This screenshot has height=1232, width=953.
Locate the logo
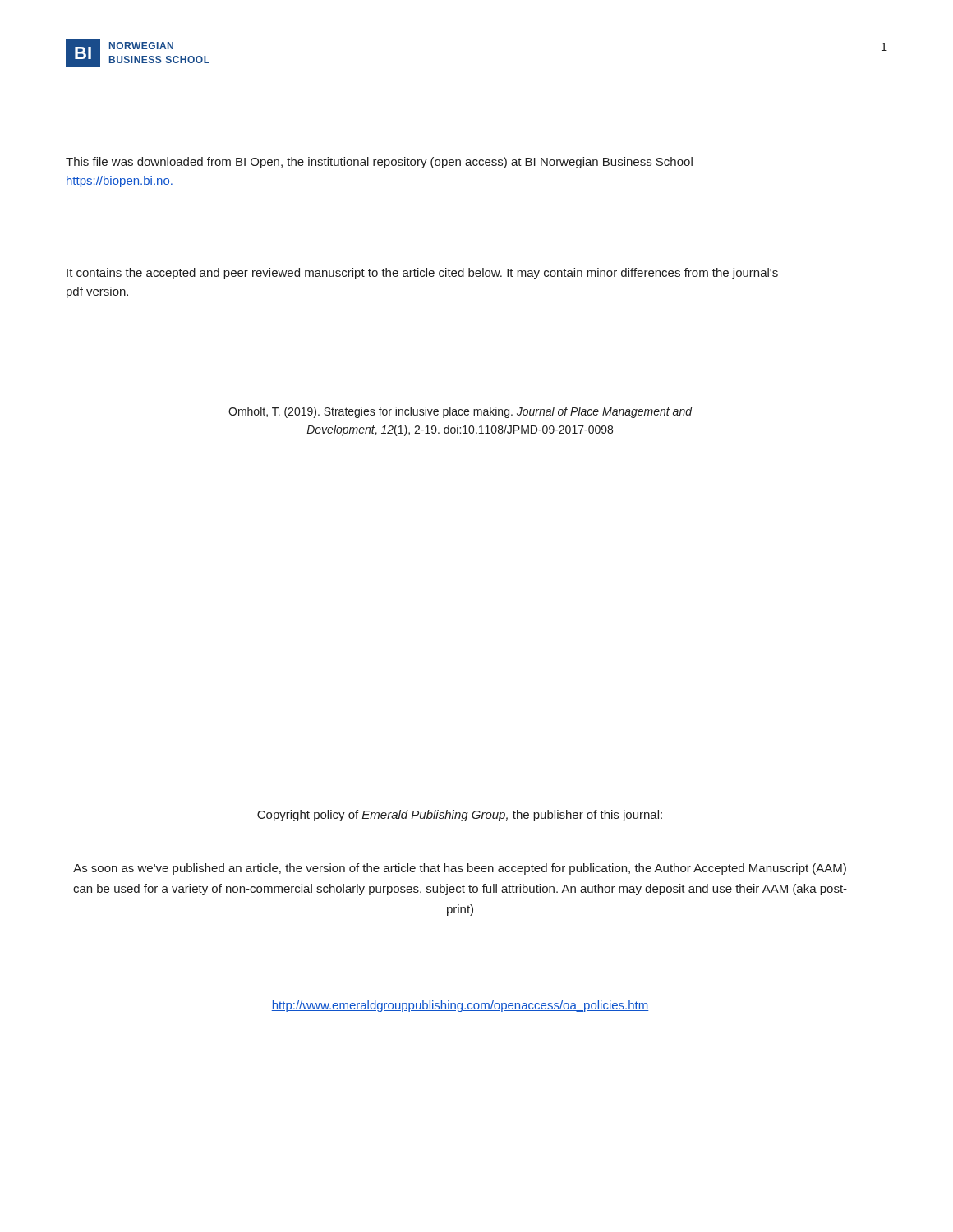(x=138, y=53)
